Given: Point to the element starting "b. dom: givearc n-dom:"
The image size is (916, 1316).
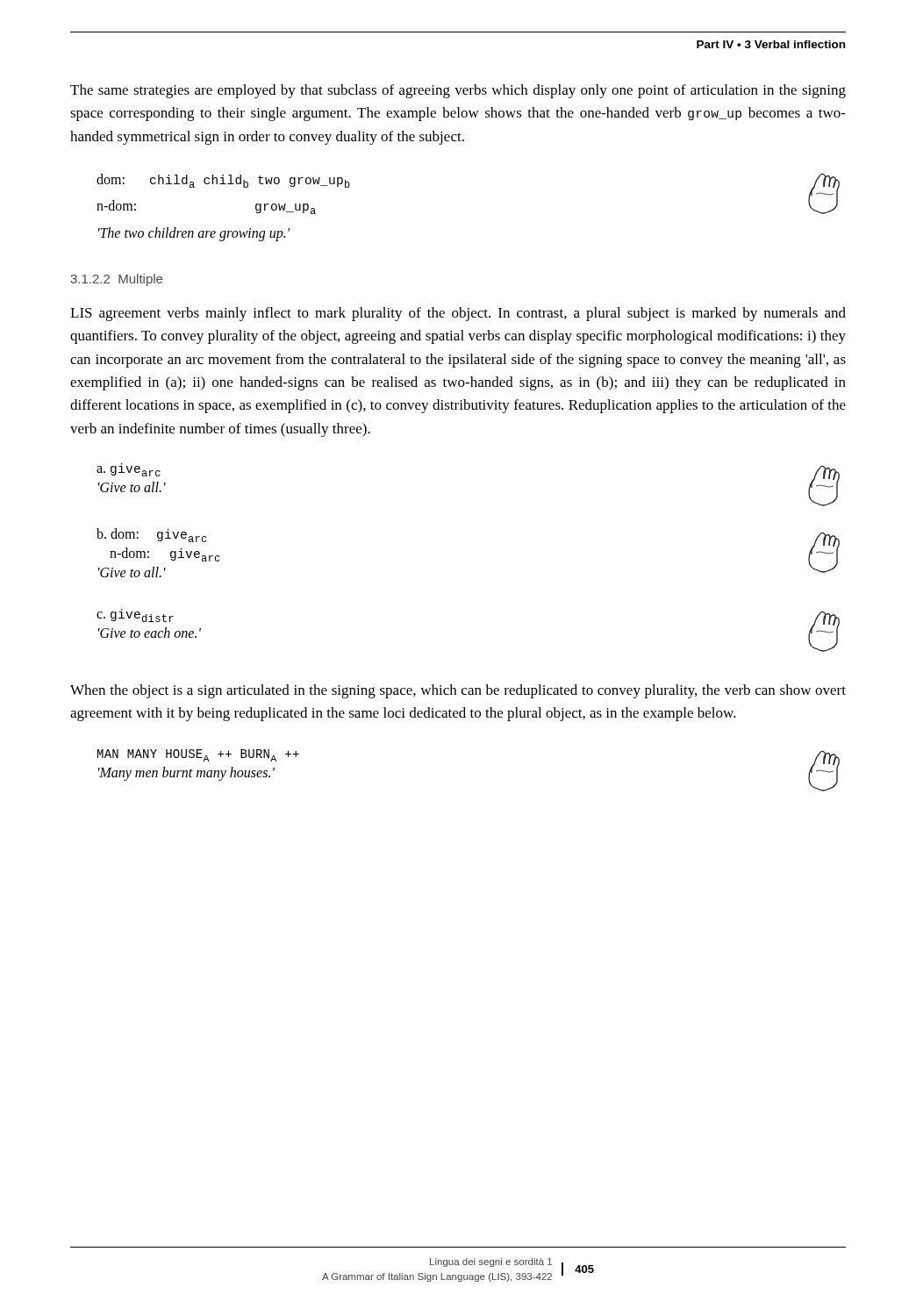Looking at the screenshot, I should point(159,541).
